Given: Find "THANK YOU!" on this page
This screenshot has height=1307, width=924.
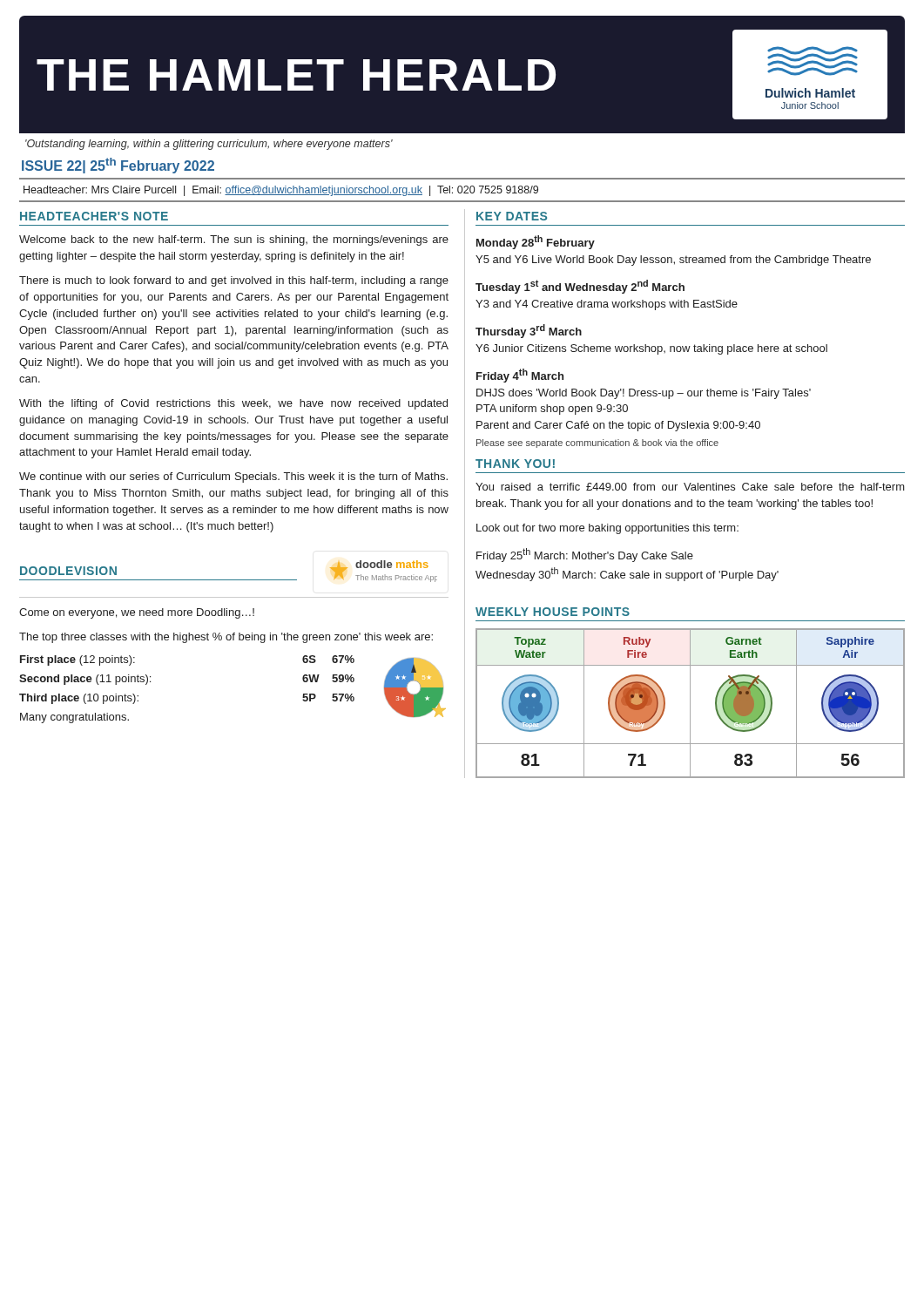Looking at the screenshot, I should [x=516, y=464].
